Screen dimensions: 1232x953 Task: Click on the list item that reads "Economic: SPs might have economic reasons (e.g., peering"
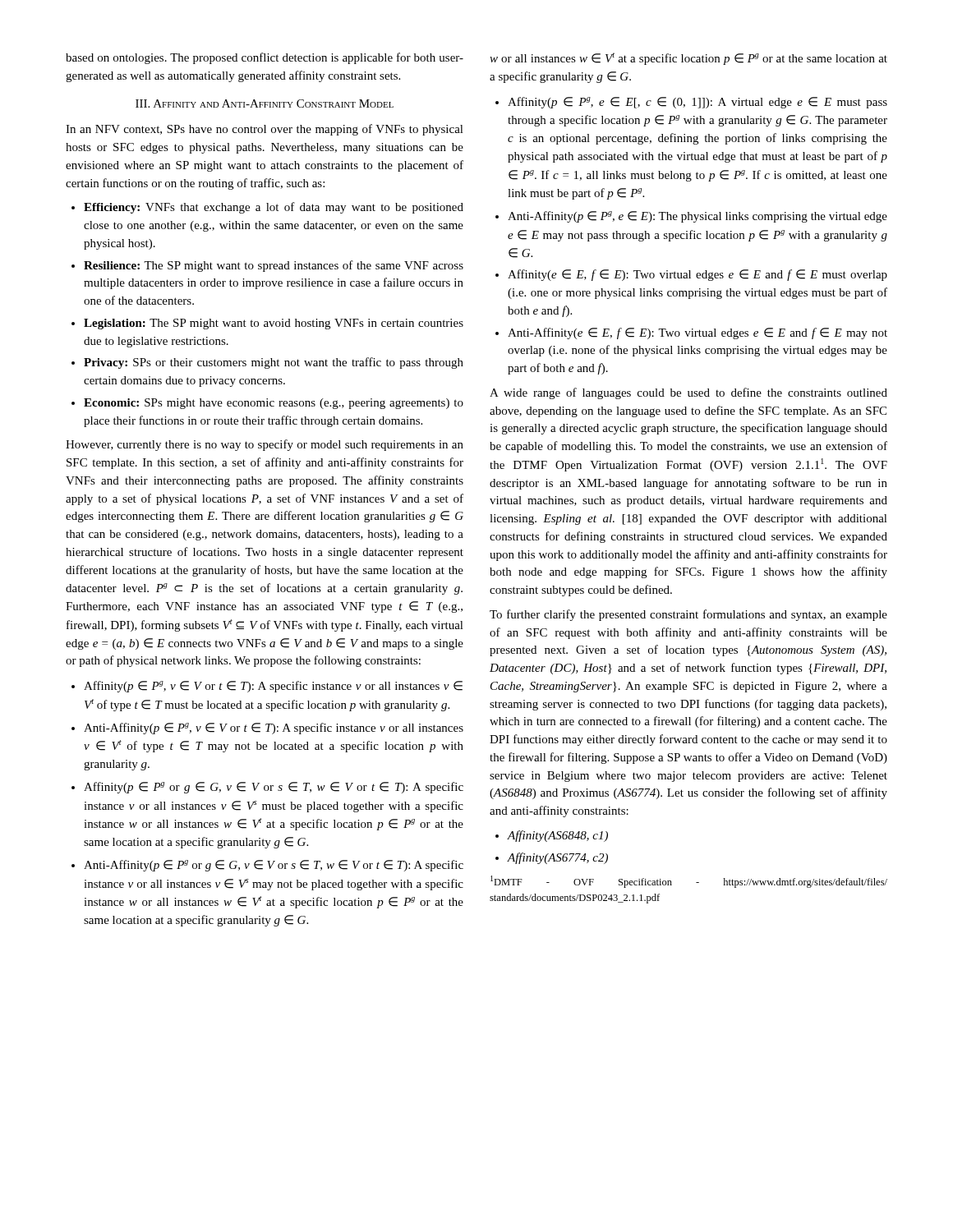[274, 411]
